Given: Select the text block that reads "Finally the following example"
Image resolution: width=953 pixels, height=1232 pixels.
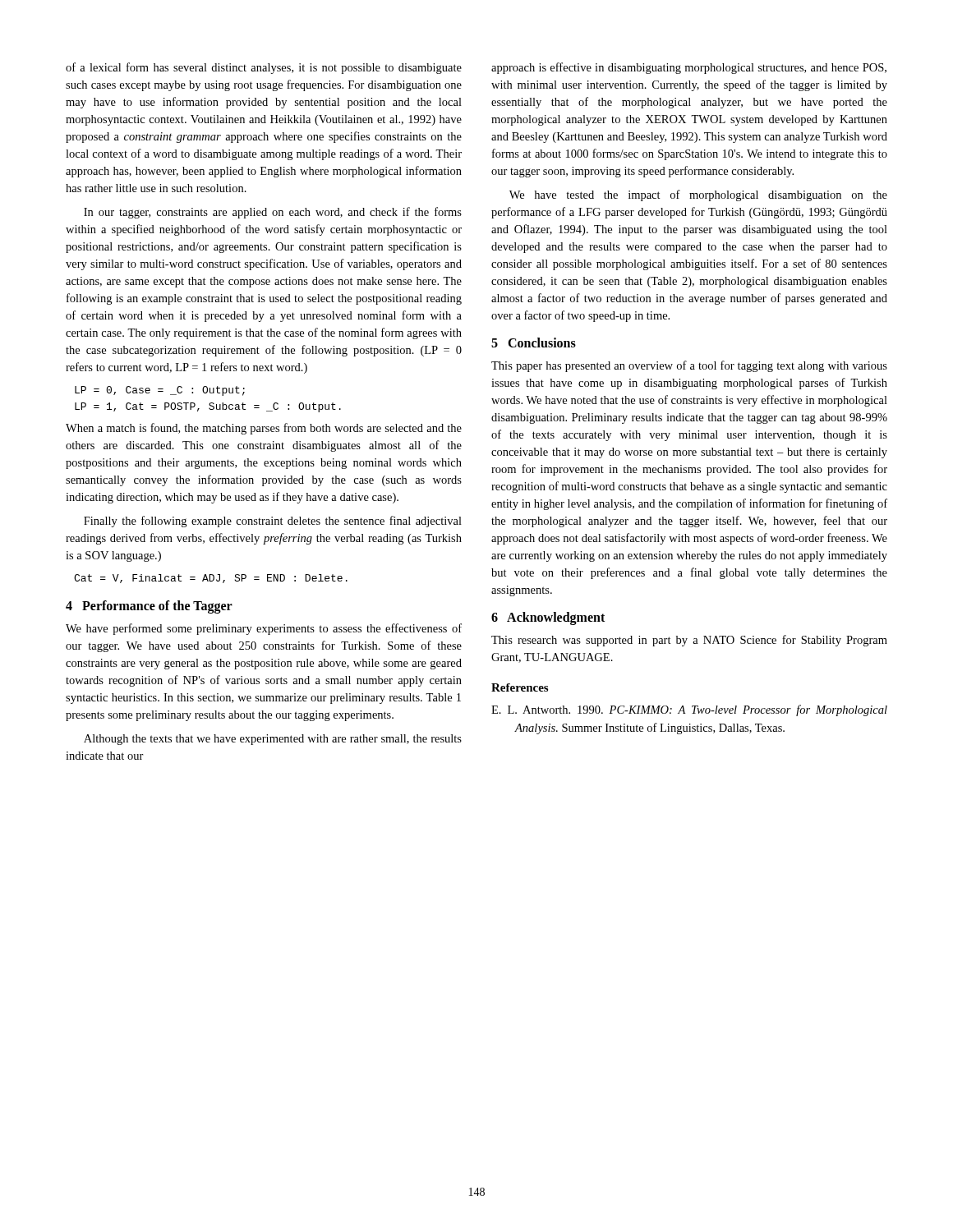Looking at the screenshot, I should click(264, 539).
